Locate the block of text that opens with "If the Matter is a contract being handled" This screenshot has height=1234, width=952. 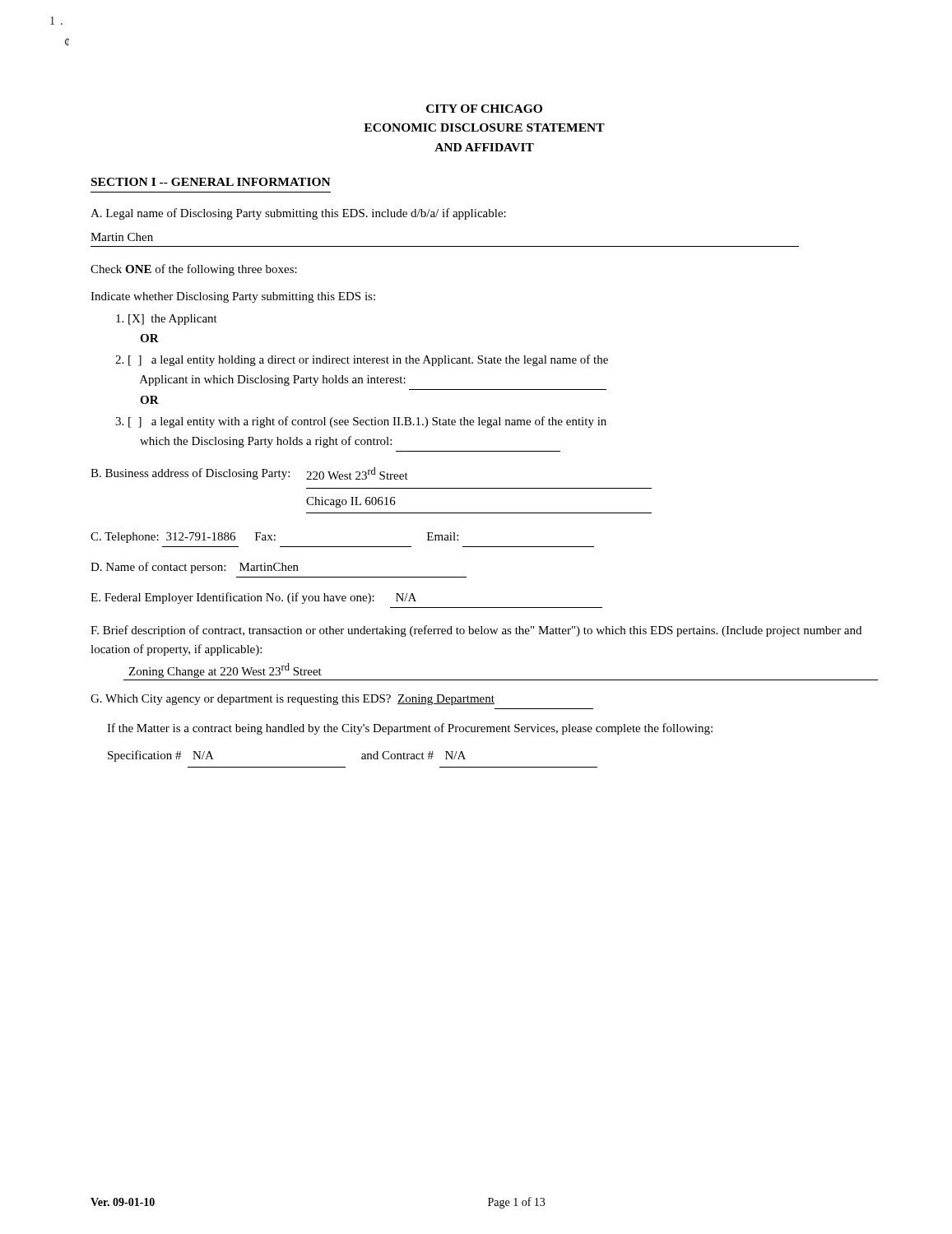coord(410,728)
